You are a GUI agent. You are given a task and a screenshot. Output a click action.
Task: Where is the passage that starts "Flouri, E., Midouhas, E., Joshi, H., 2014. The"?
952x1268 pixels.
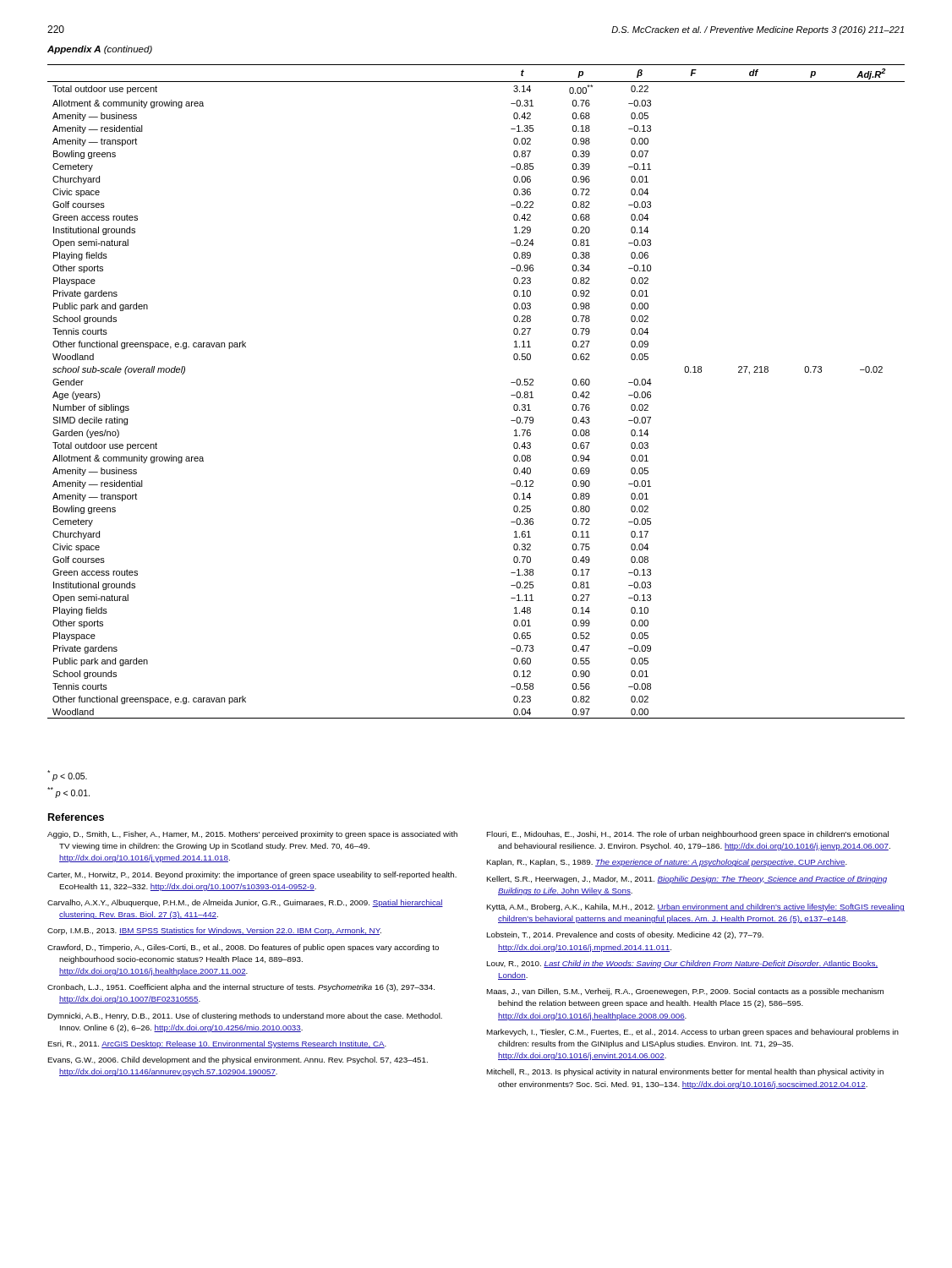point(695,840)
